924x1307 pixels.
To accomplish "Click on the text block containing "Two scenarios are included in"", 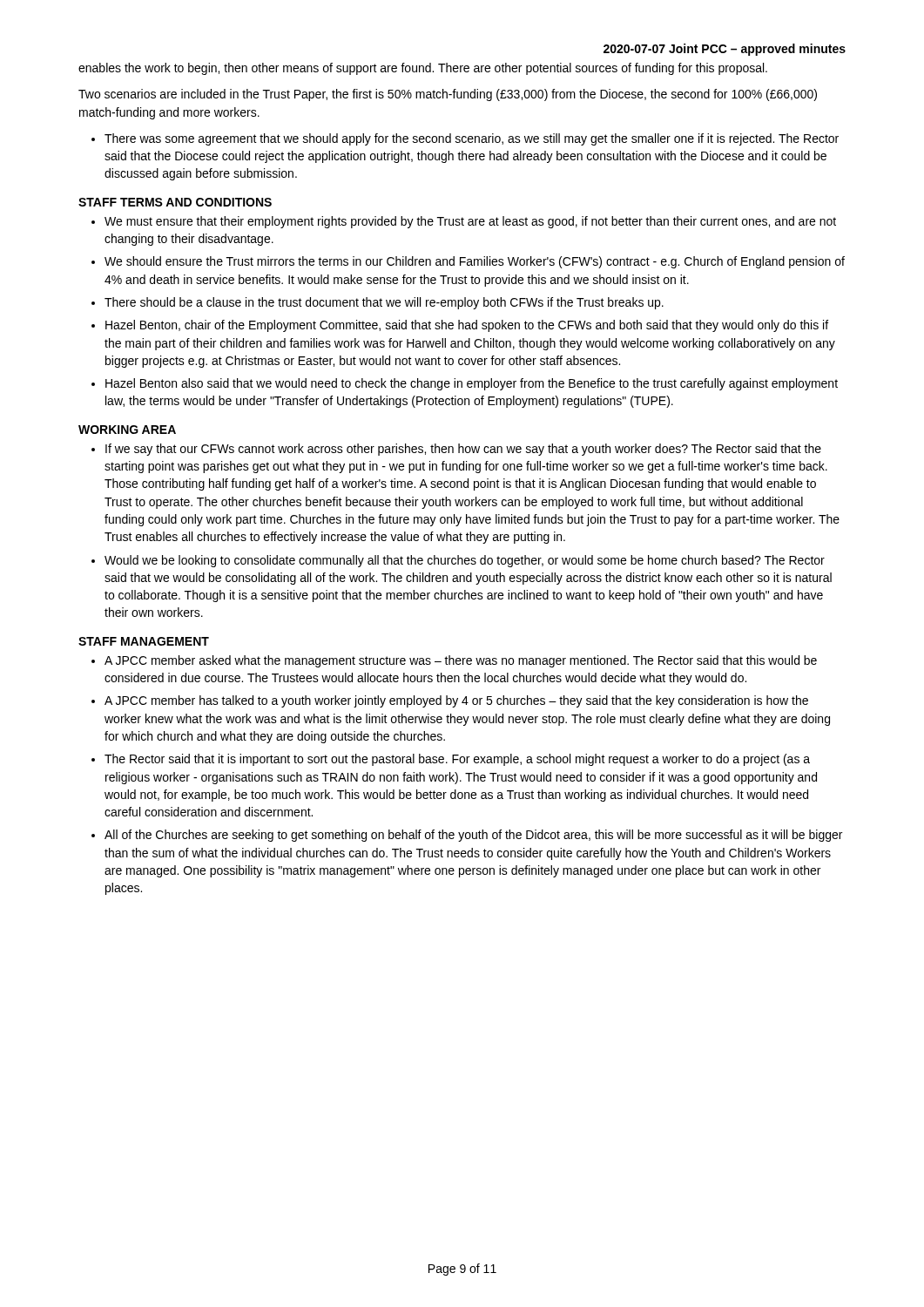I will [x=448, y=103].
